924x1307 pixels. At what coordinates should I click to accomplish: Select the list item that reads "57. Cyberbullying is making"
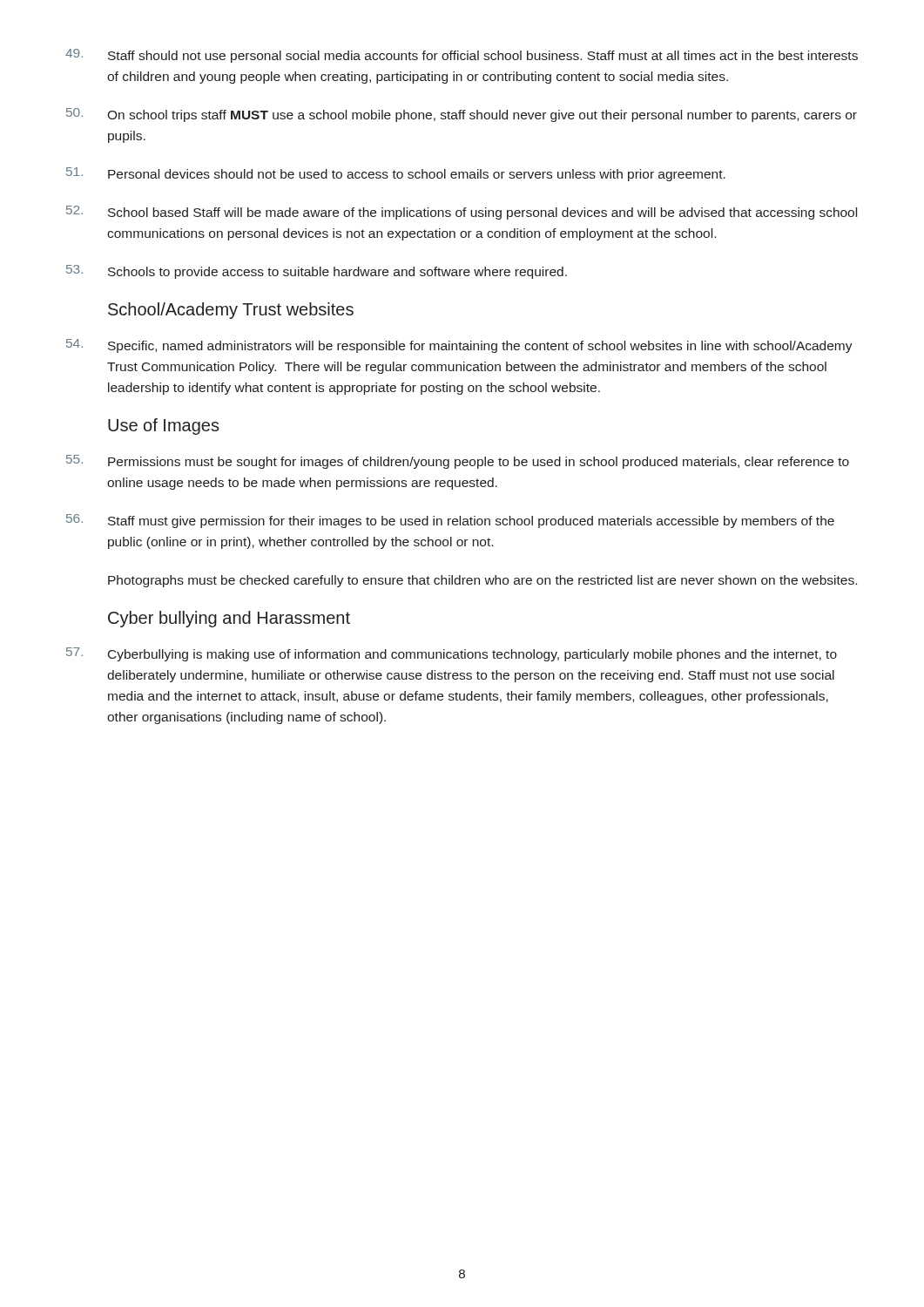(x=462, y=686)
